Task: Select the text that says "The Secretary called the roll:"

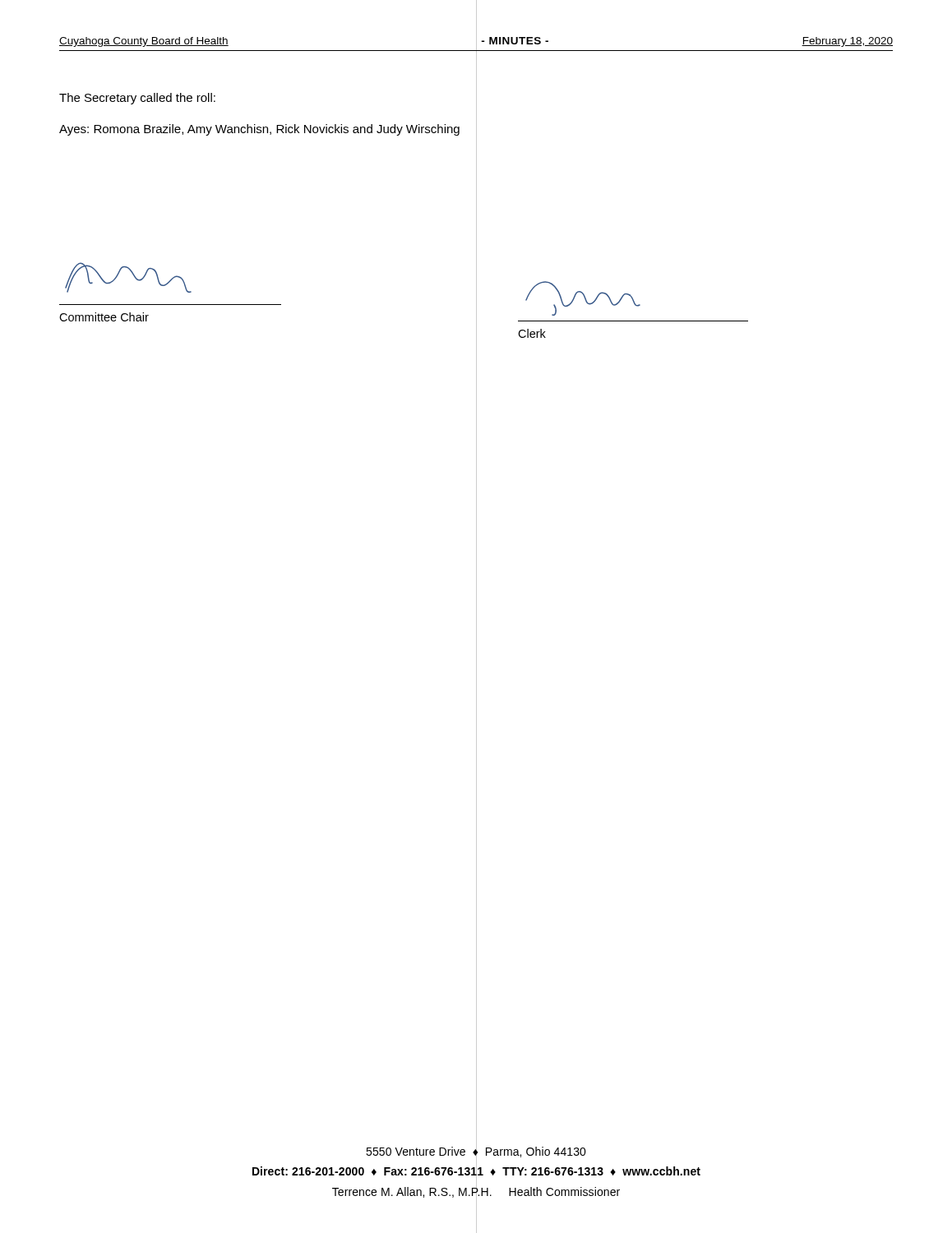Action: pos(138,97)
